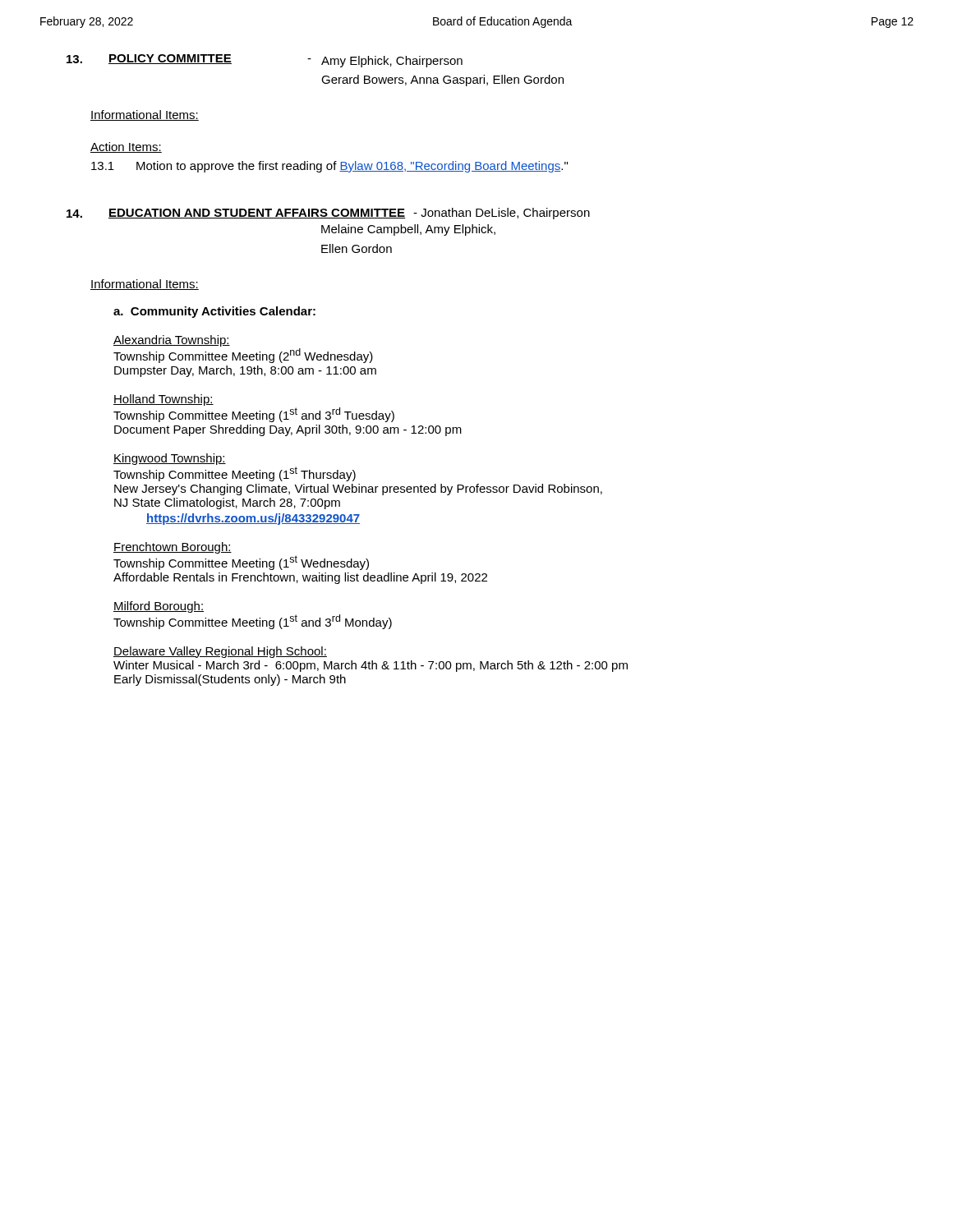Point to the passage starting "Kingwood Township: Township Committee"
This screenshot has height=1232, width=953.
(x=500, y=488)
